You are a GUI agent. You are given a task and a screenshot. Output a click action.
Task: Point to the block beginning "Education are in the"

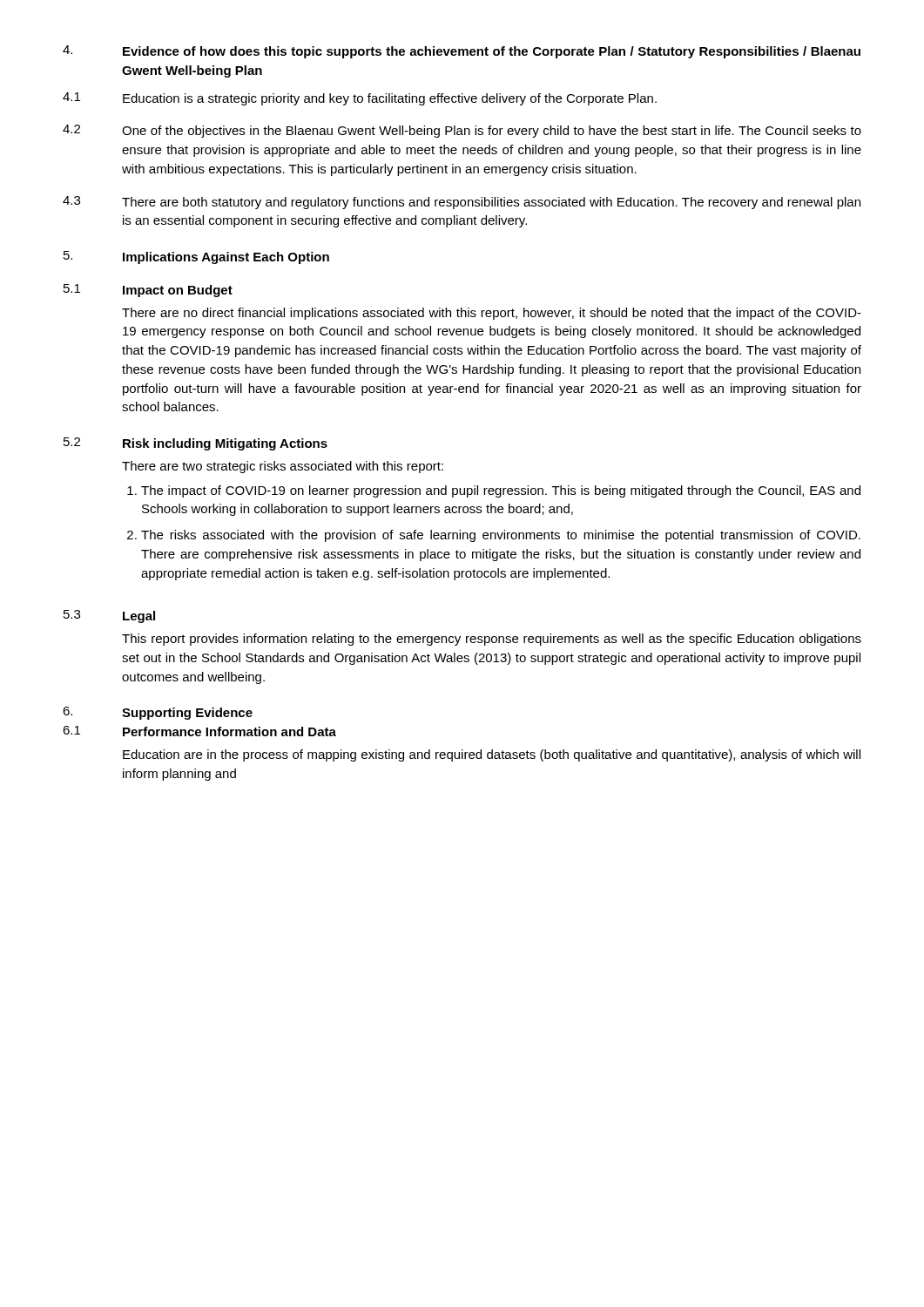462,764
